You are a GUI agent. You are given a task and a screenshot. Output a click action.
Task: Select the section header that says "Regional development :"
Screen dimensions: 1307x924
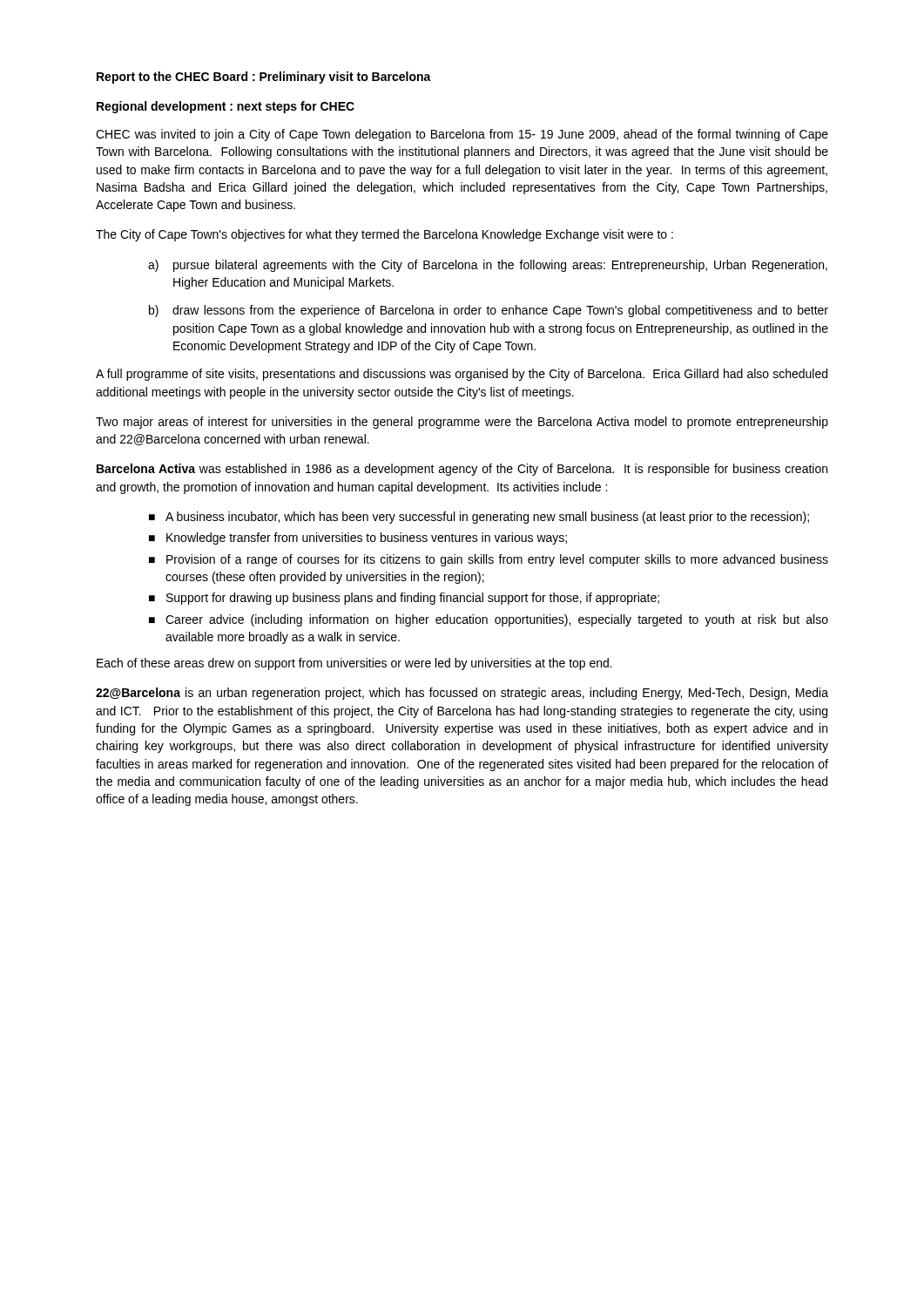pos(225,106)
